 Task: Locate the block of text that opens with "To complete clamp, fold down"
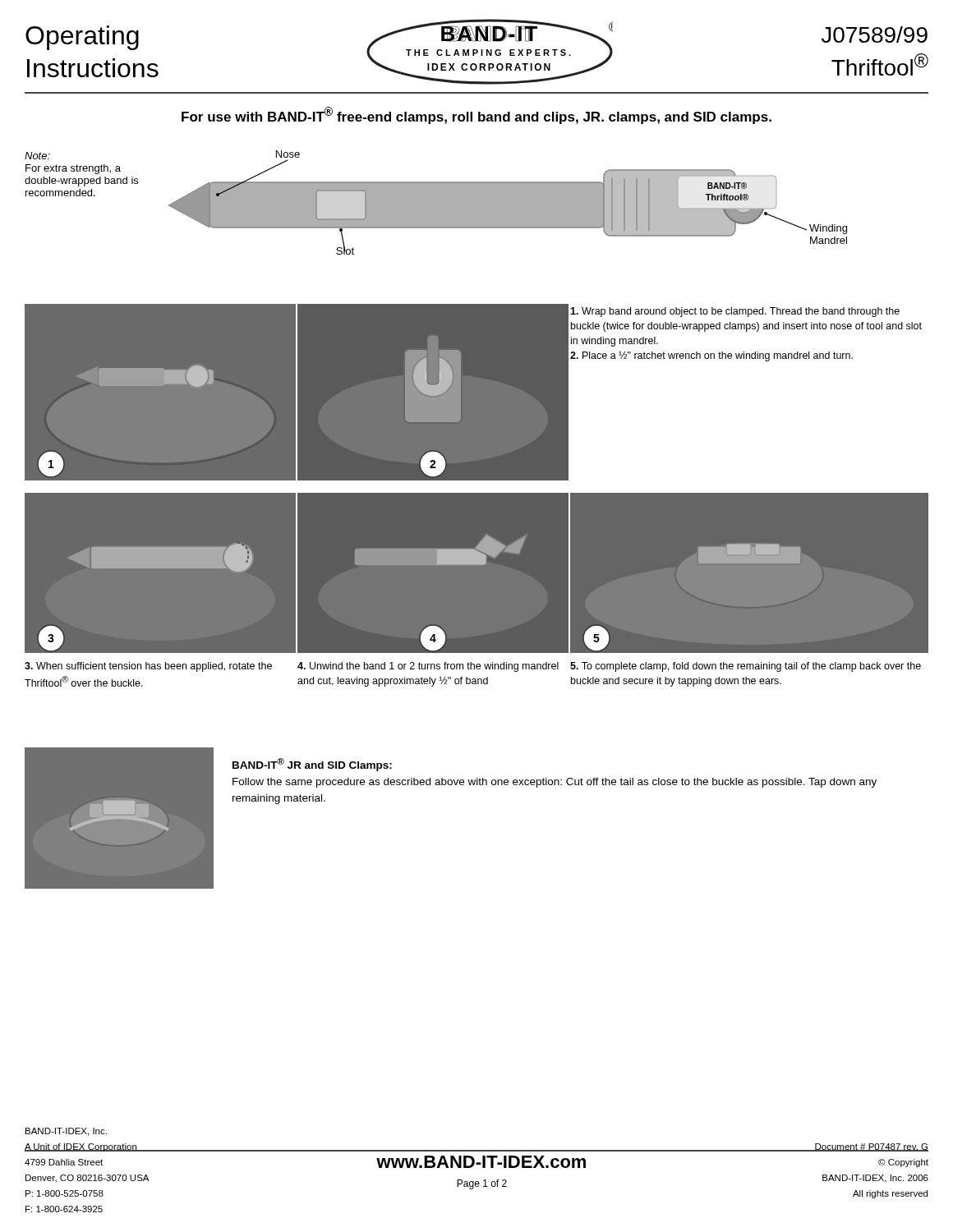pyautogui.click(x=746, y=673)
